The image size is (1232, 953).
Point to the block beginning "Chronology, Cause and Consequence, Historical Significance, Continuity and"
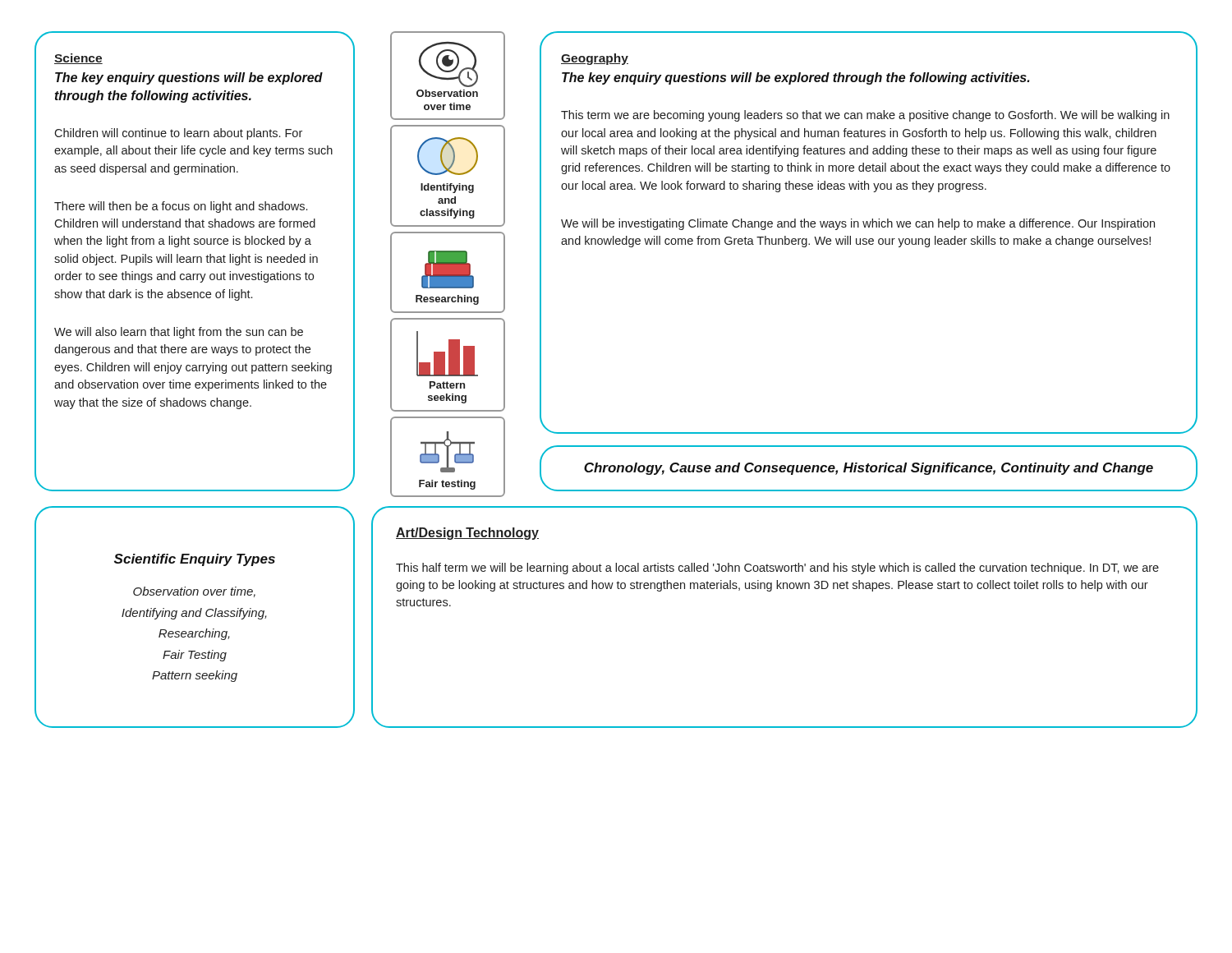pos(869,468)
